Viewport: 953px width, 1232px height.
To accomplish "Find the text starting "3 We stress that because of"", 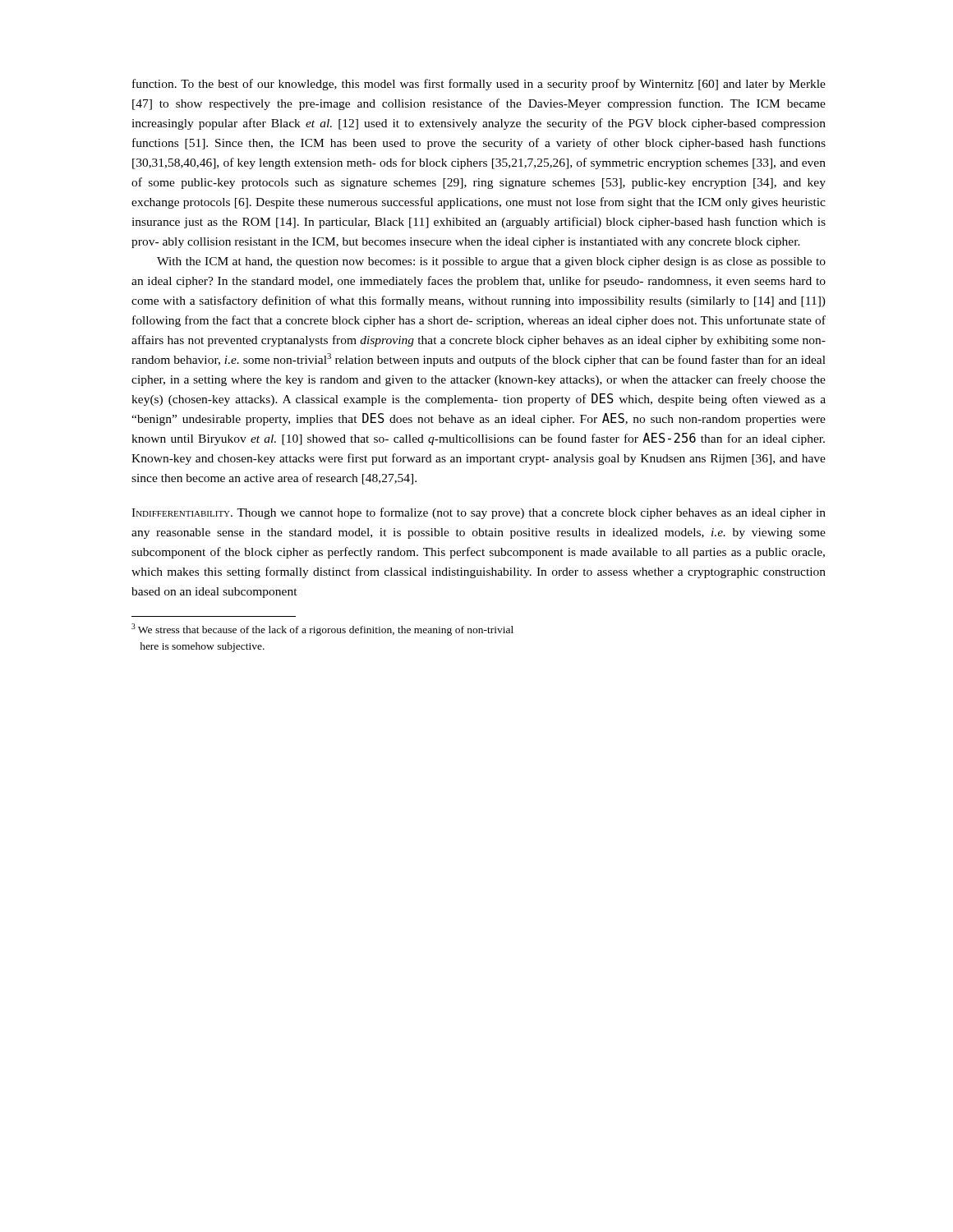I will (323, 637).
